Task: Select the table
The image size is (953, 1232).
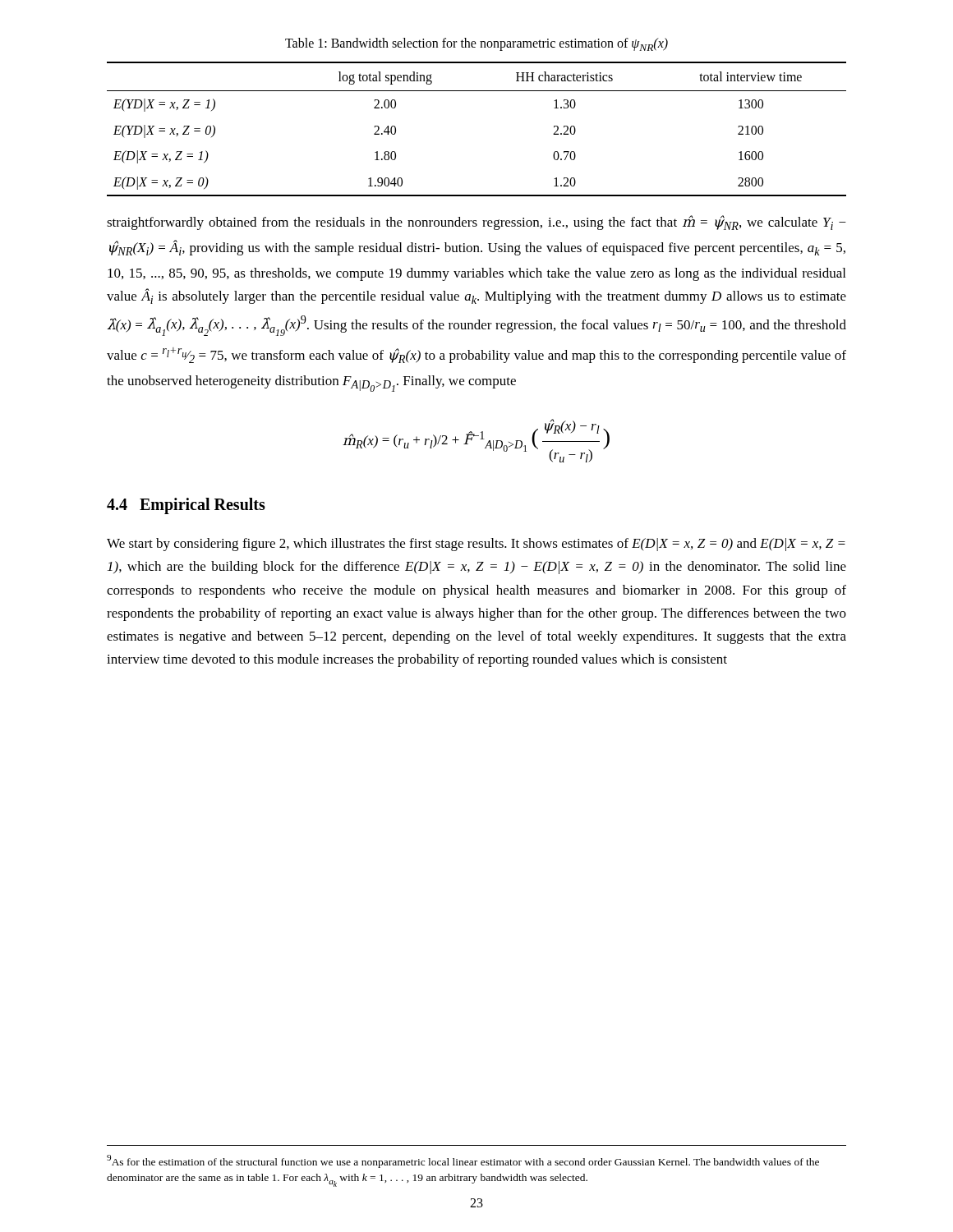Action: tap(476, 129)
